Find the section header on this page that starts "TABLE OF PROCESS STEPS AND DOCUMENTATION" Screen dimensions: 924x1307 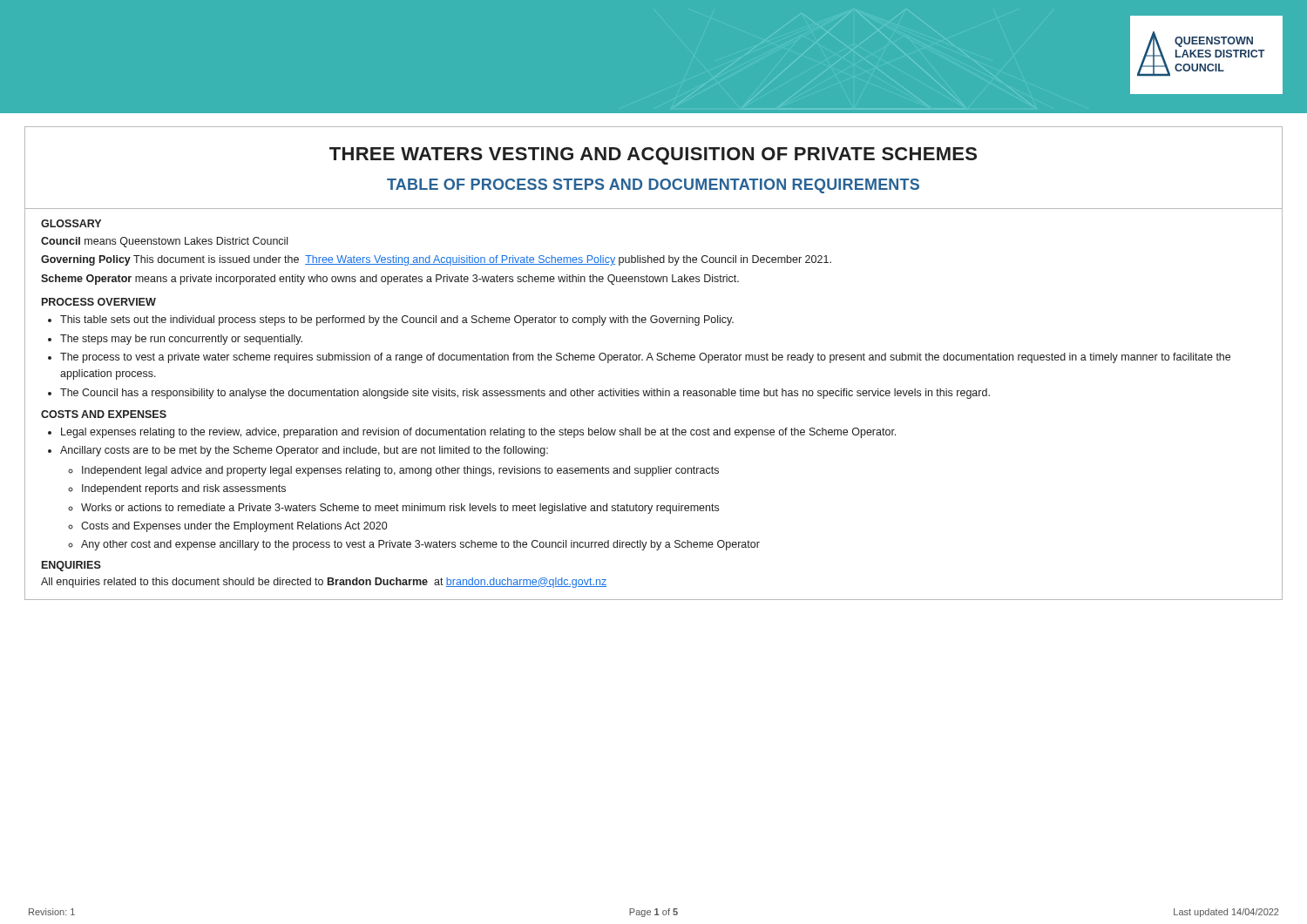(x=654, y=185)
